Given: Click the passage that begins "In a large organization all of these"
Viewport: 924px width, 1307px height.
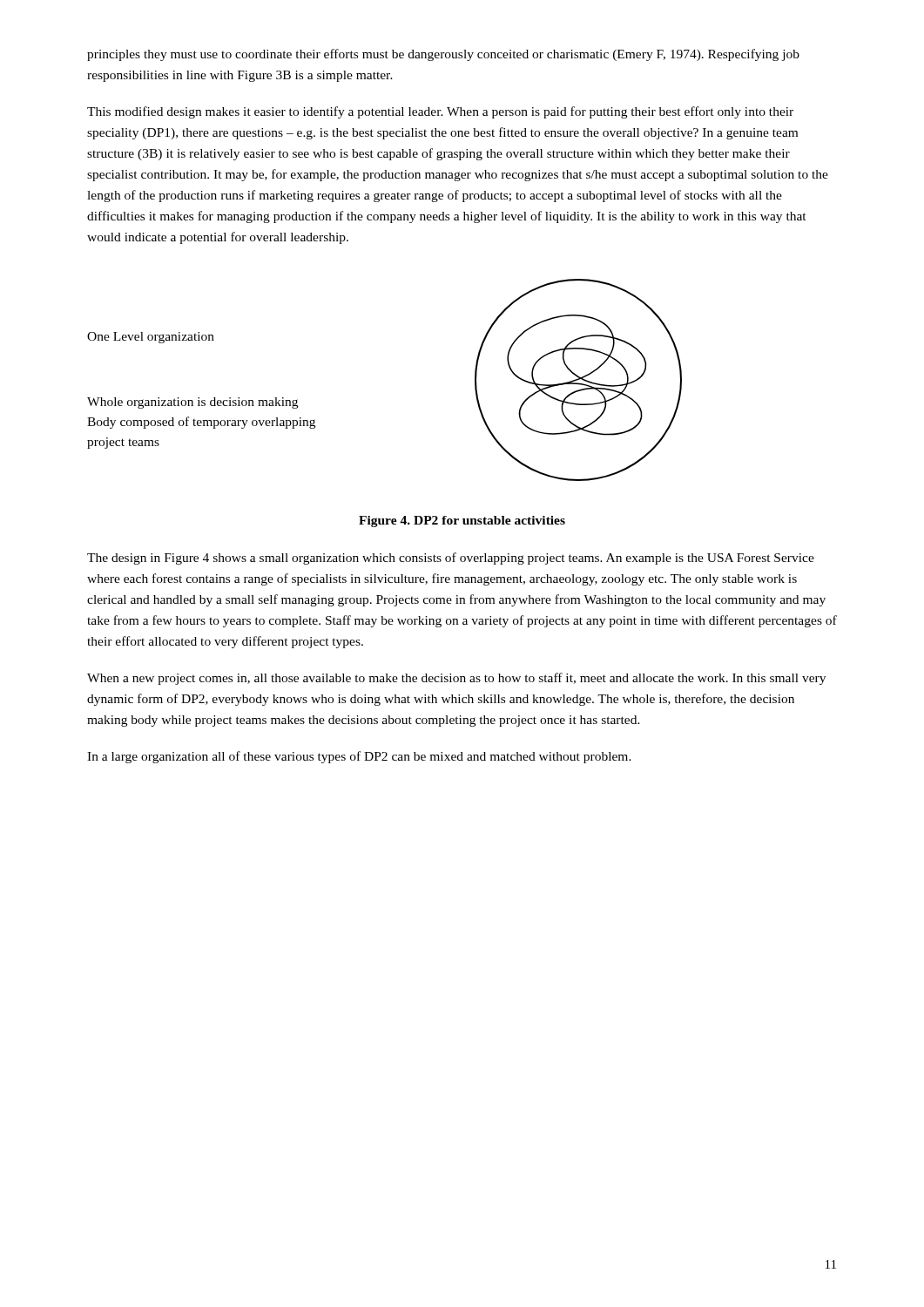Looking at the screenshot, I should coord(359,756).
